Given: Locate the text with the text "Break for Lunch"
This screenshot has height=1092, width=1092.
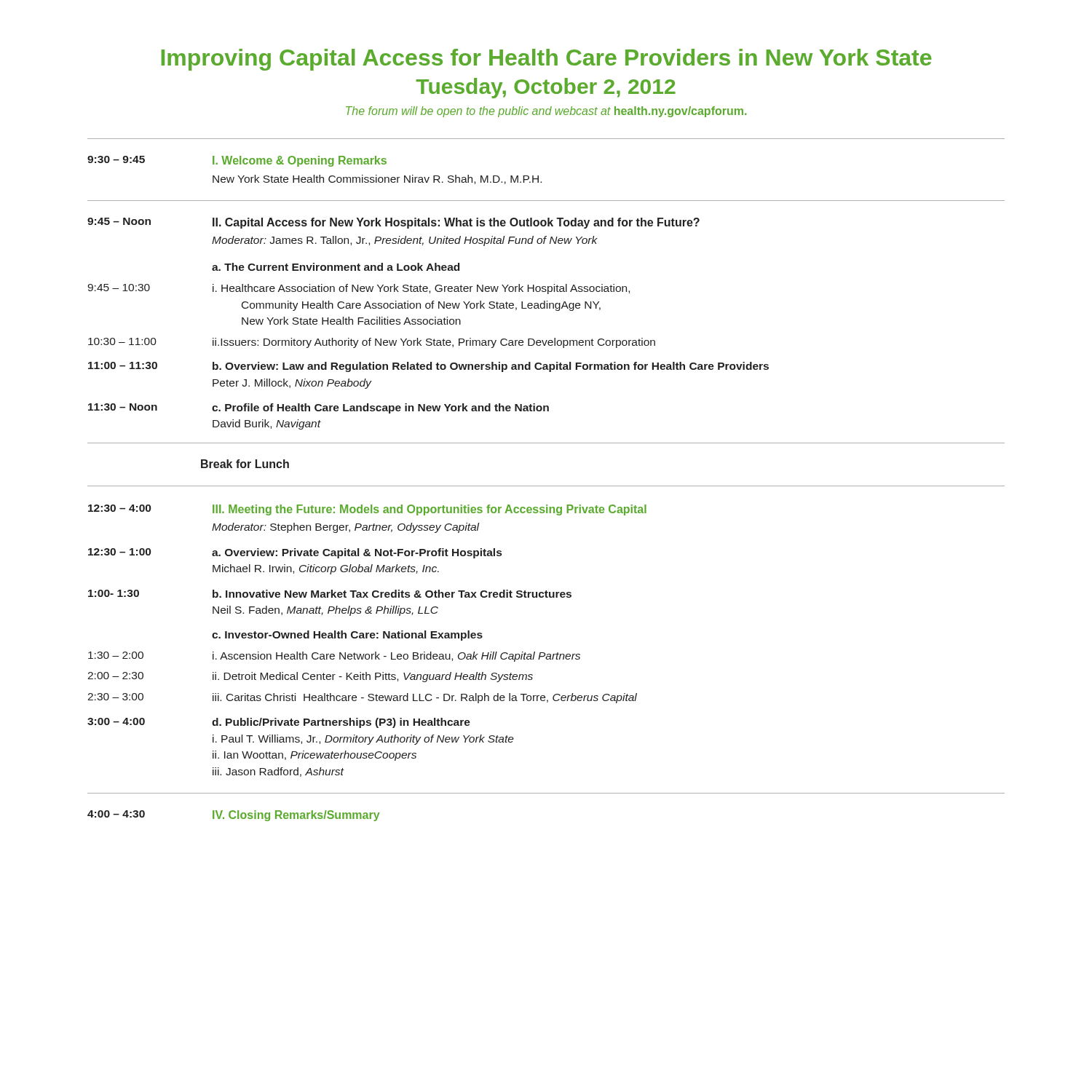Looking at the screenshot, I should 245,464.
